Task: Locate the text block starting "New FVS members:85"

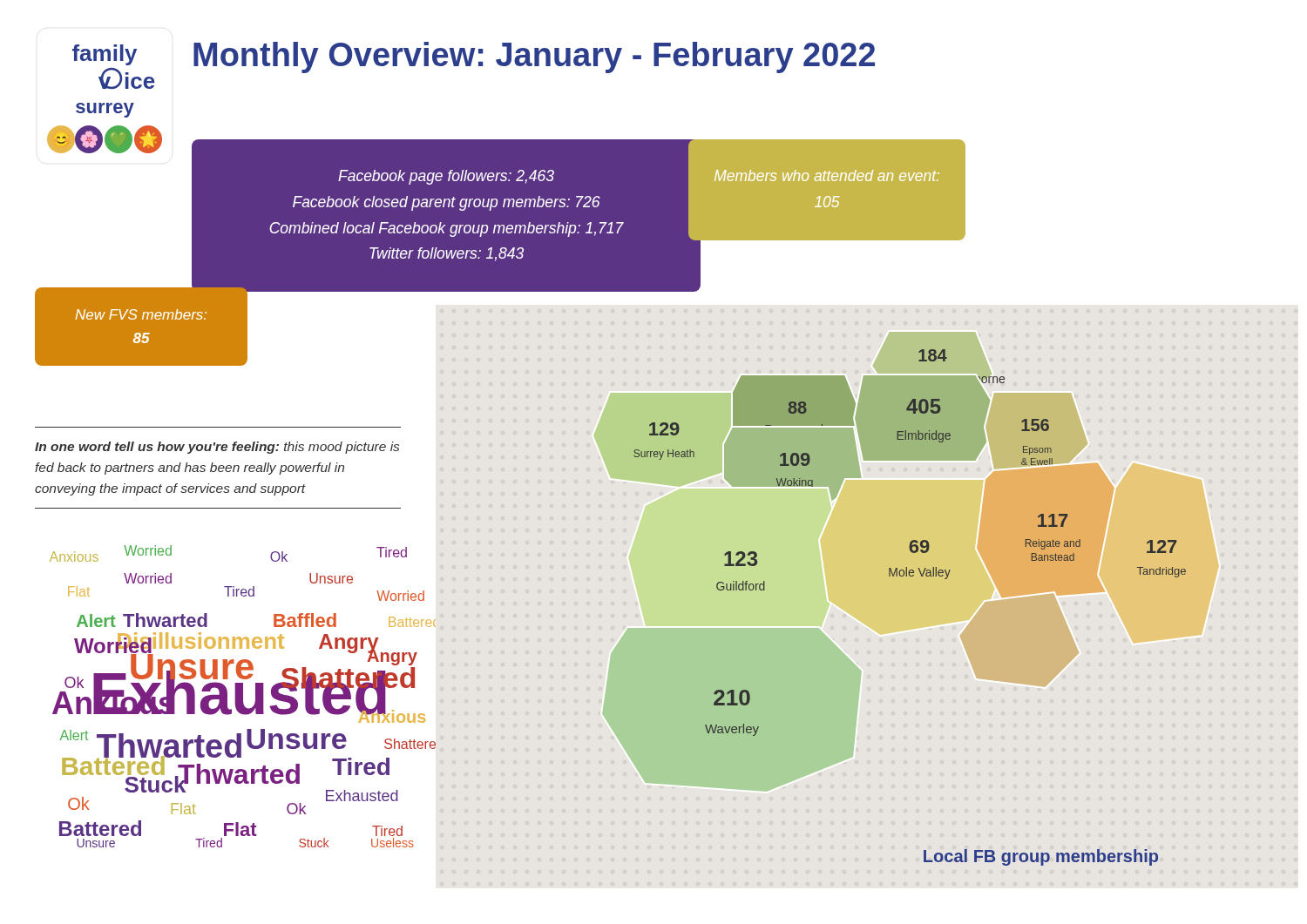Action: 141,327
